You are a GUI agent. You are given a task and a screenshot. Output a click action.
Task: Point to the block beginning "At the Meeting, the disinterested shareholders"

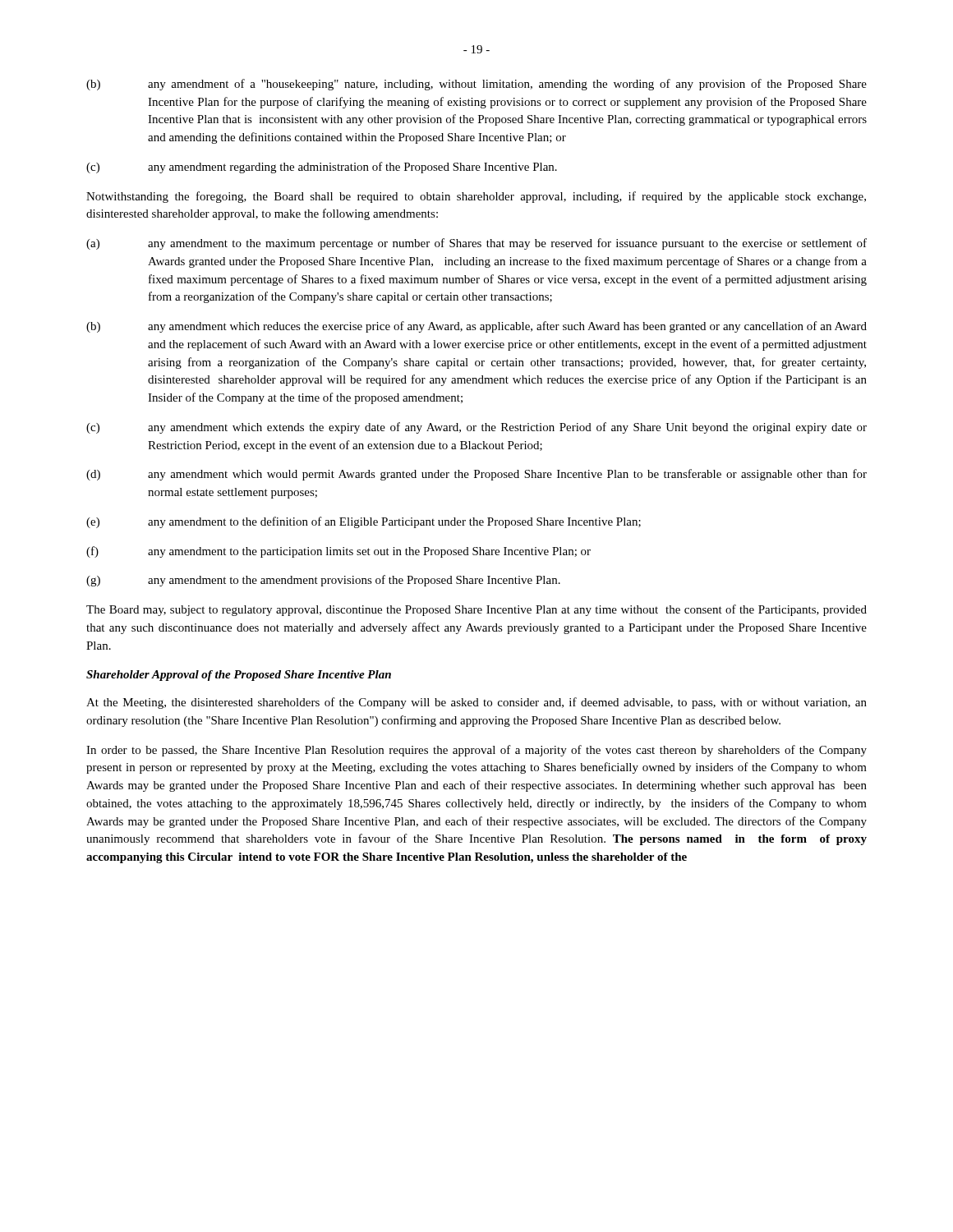coord(476,711)
